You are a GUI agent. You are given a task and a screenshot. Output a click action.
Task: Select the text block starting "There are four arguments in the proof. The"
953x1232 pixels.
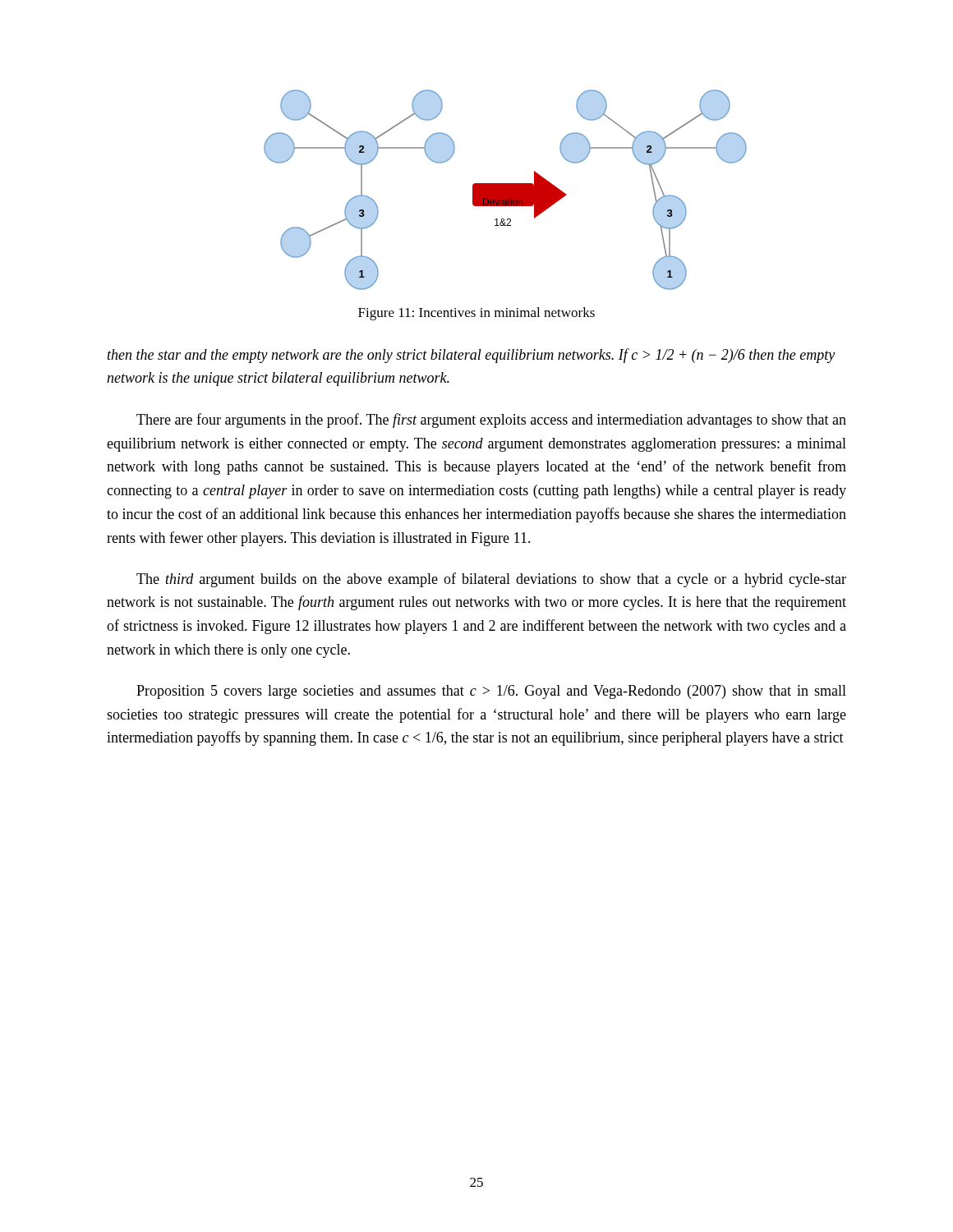pos(476,479)
